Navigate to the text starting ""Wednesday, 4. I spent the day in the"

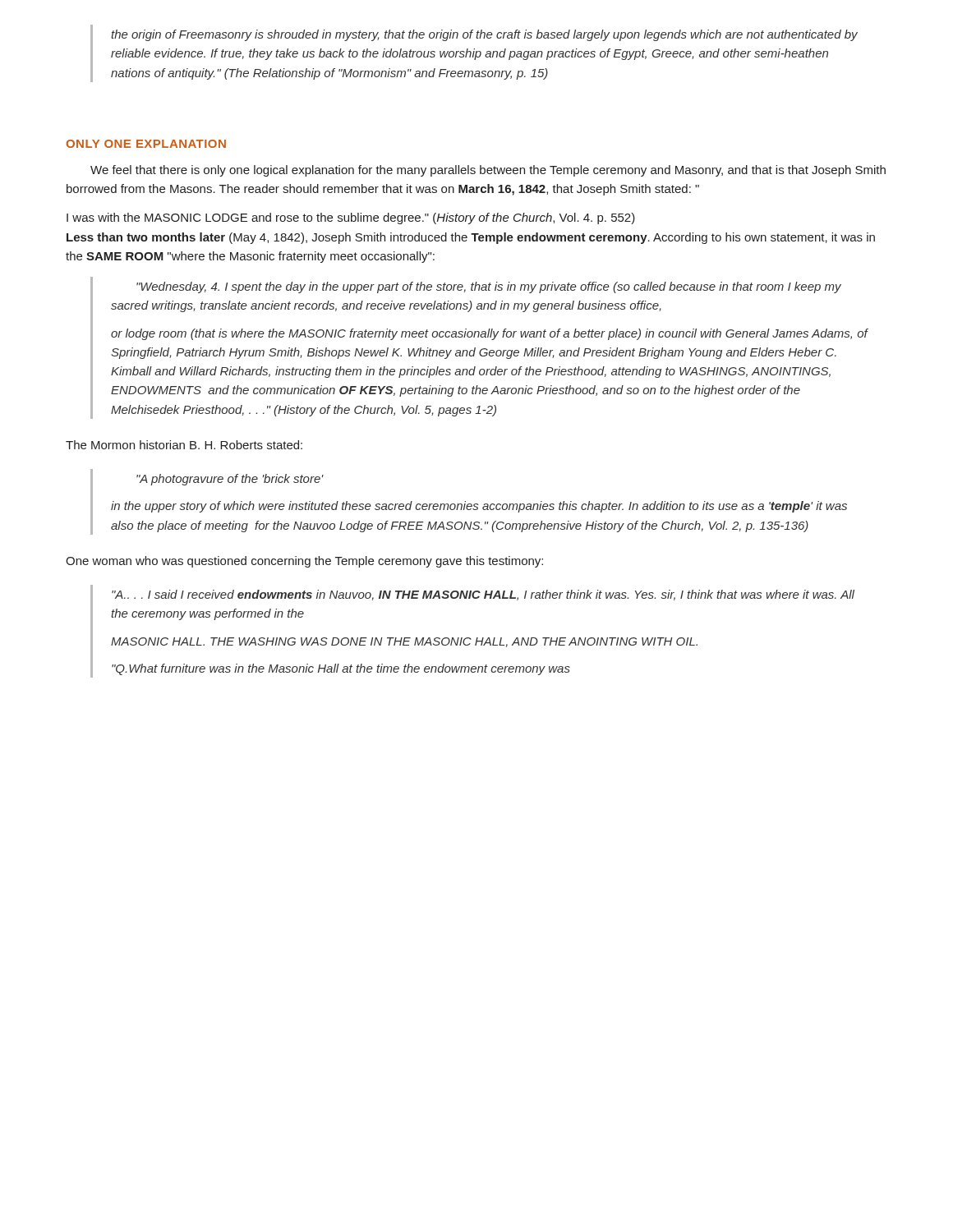pos(491,348)
